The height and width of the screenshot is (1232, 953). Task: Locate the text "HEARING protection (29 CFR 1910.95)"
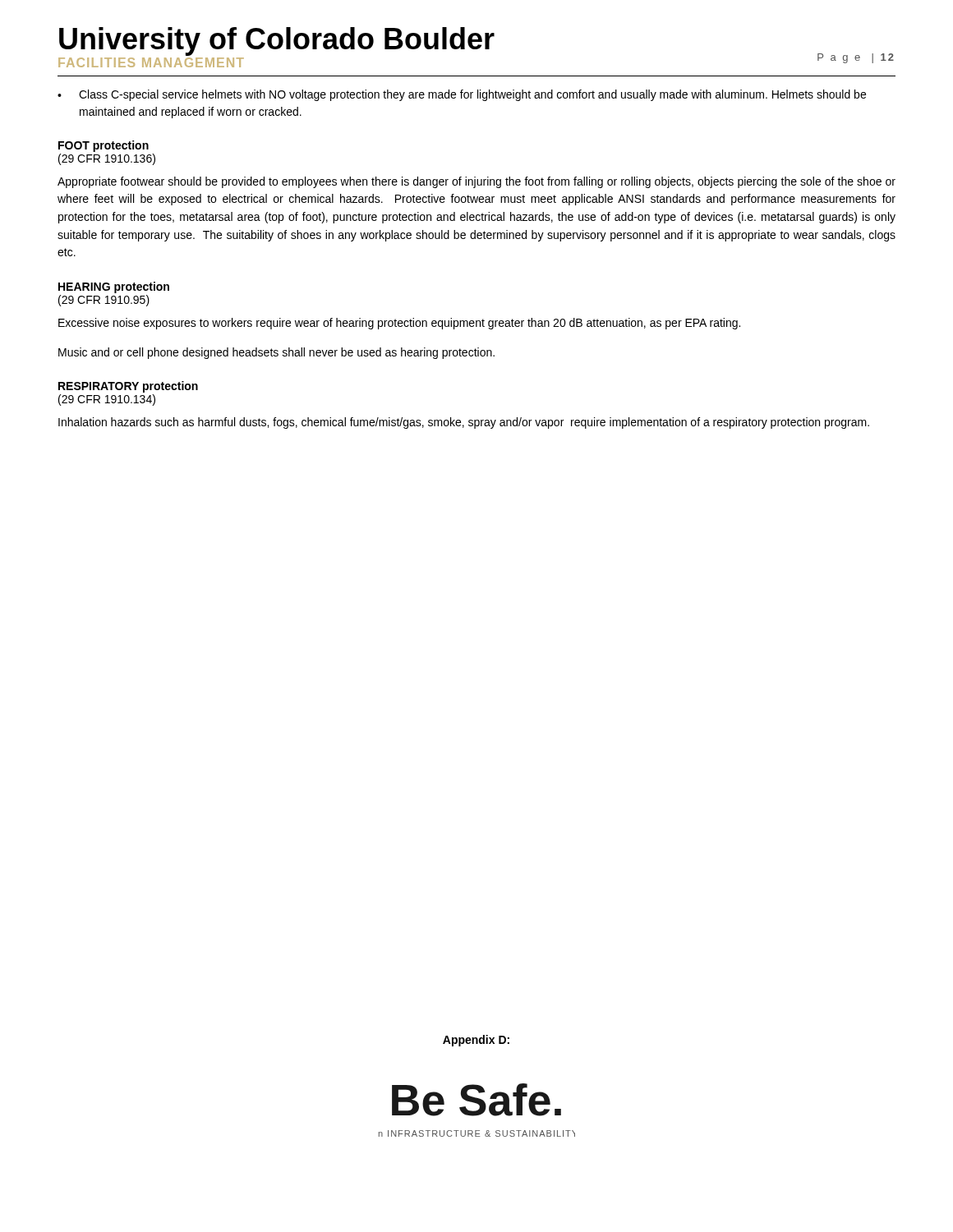point(114,287)
